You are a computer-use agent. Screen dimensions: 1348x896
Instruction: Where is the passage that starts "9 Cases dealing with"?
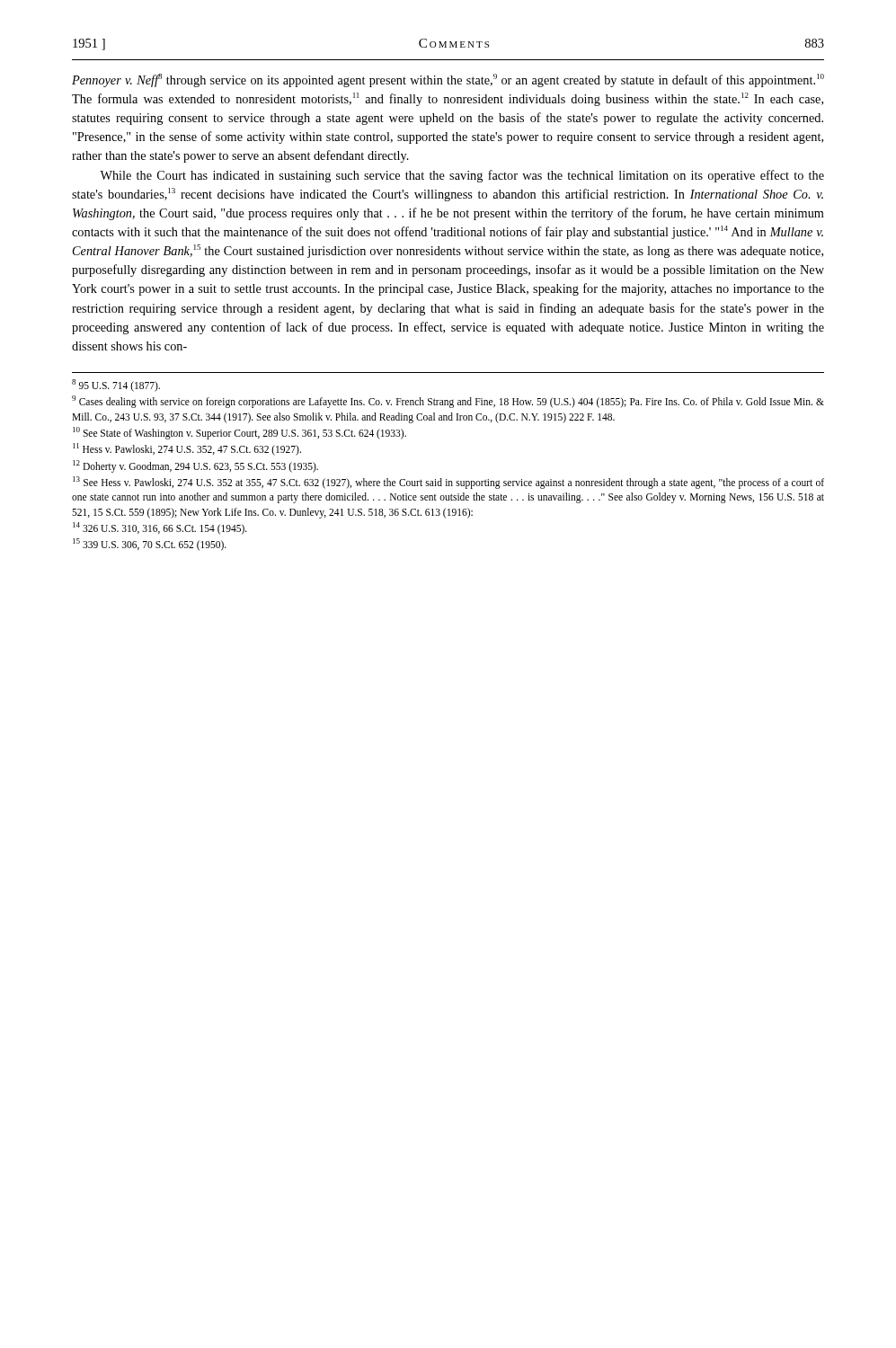448,409
